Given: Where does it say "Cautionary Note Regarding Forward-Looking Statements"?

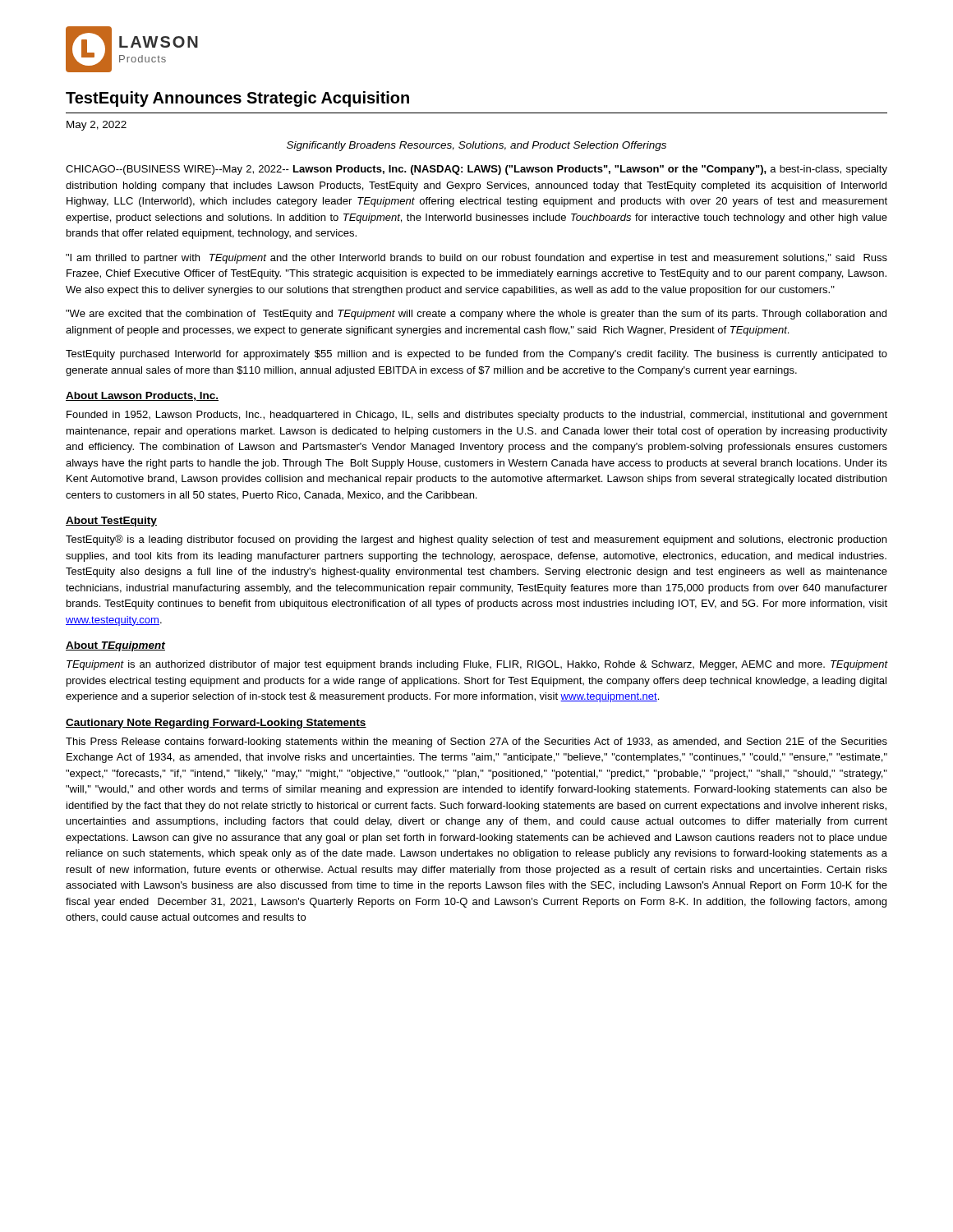Looking at the screenshot, I should (216, 722).
